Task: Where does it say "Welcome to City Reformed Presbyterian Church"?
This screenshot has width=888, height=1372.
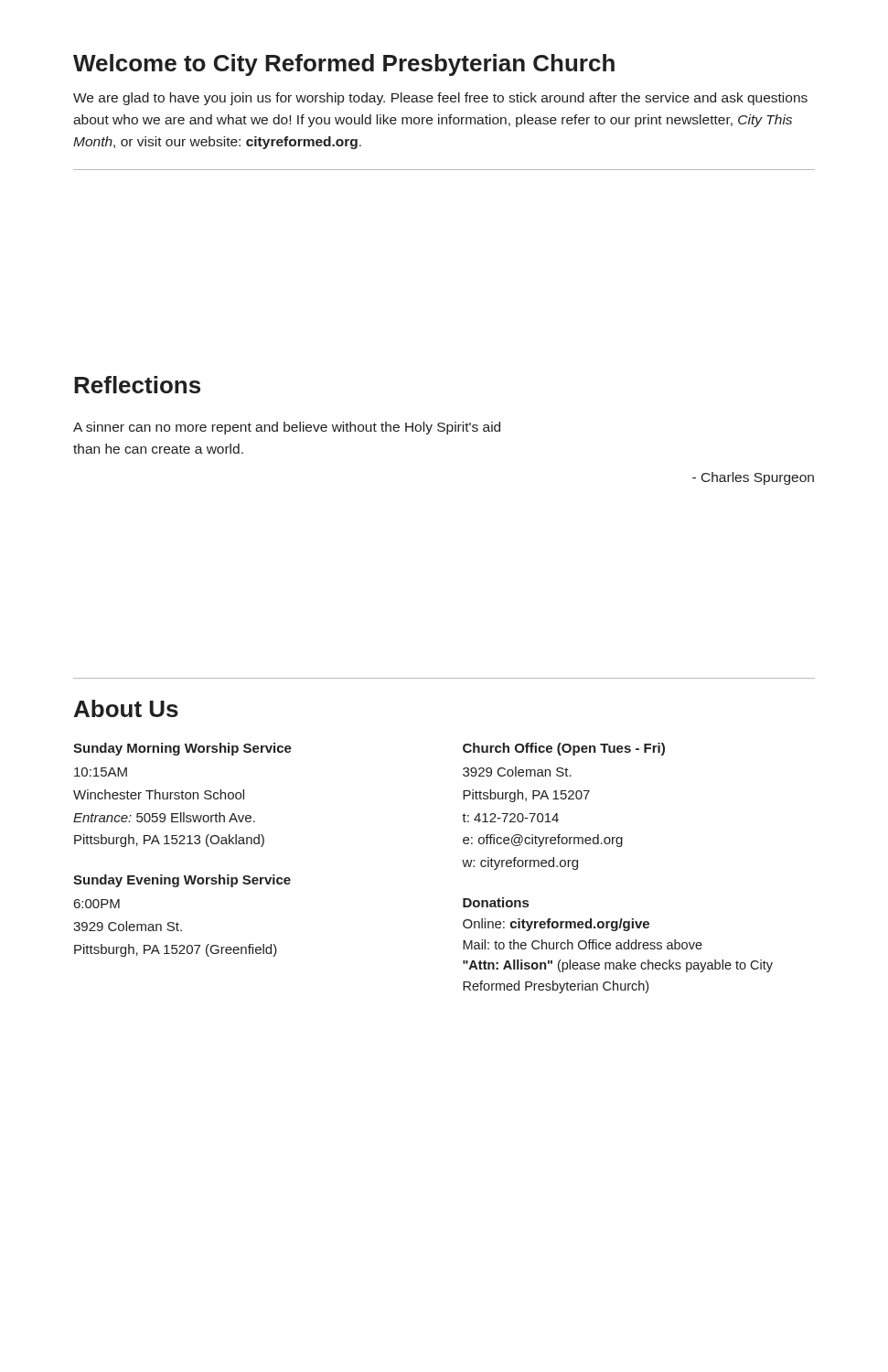Action: click(444, 64)
